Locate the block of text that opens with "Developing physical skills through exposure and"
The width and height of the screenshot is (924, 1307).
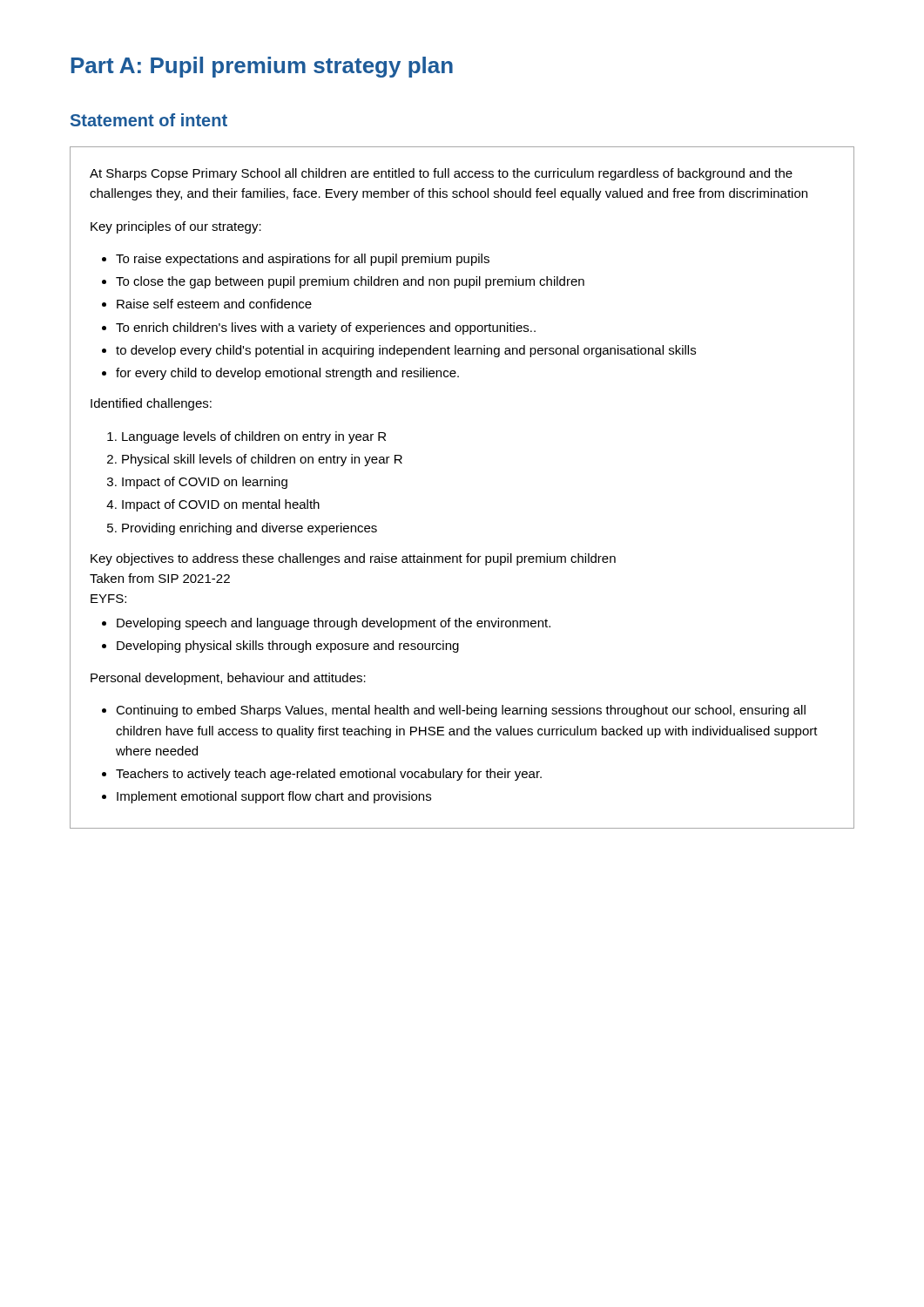pyautogui.click(x=288, y=645)
